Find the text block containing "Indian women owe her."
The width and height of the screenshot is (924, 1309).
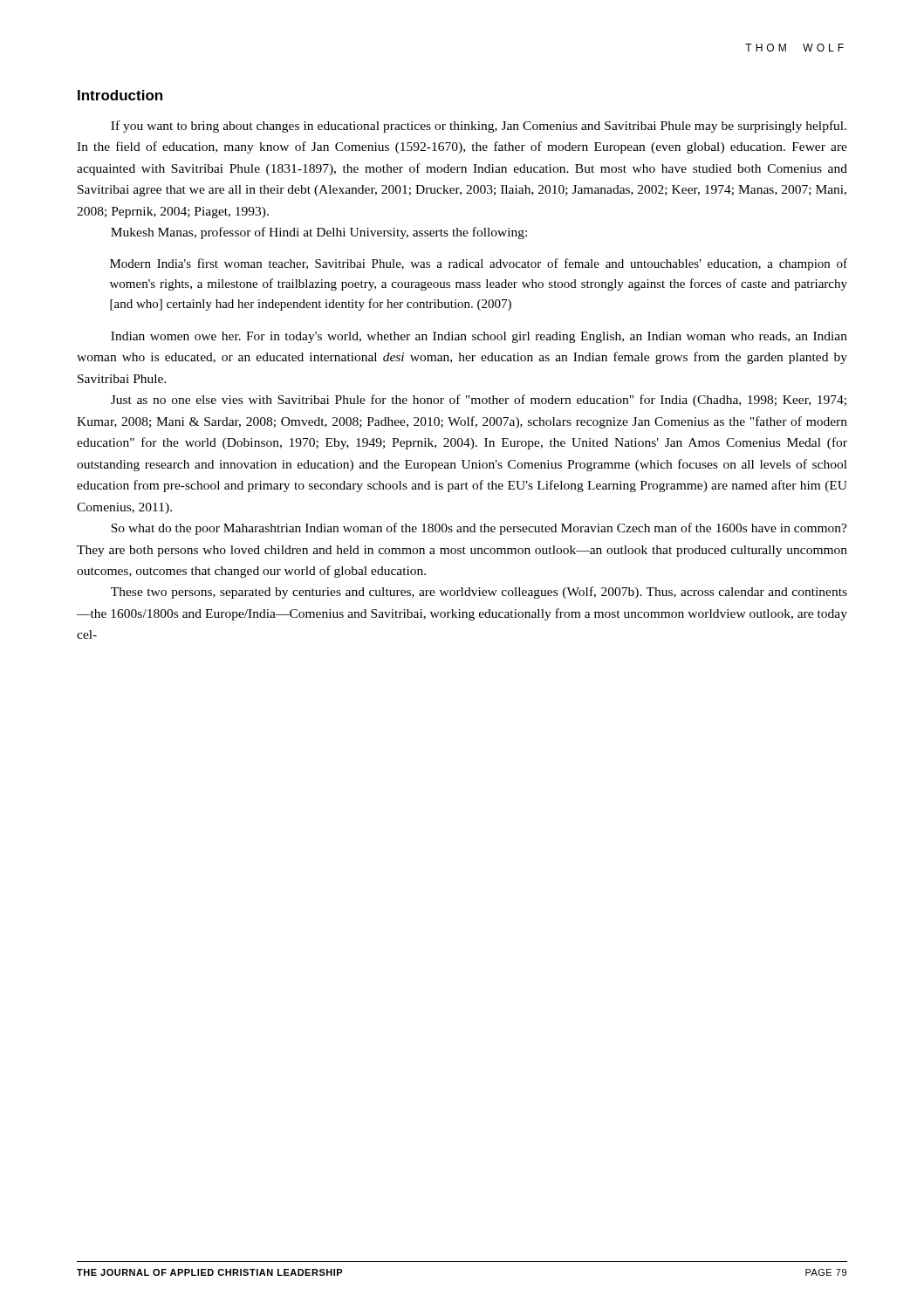coord(462,357)
